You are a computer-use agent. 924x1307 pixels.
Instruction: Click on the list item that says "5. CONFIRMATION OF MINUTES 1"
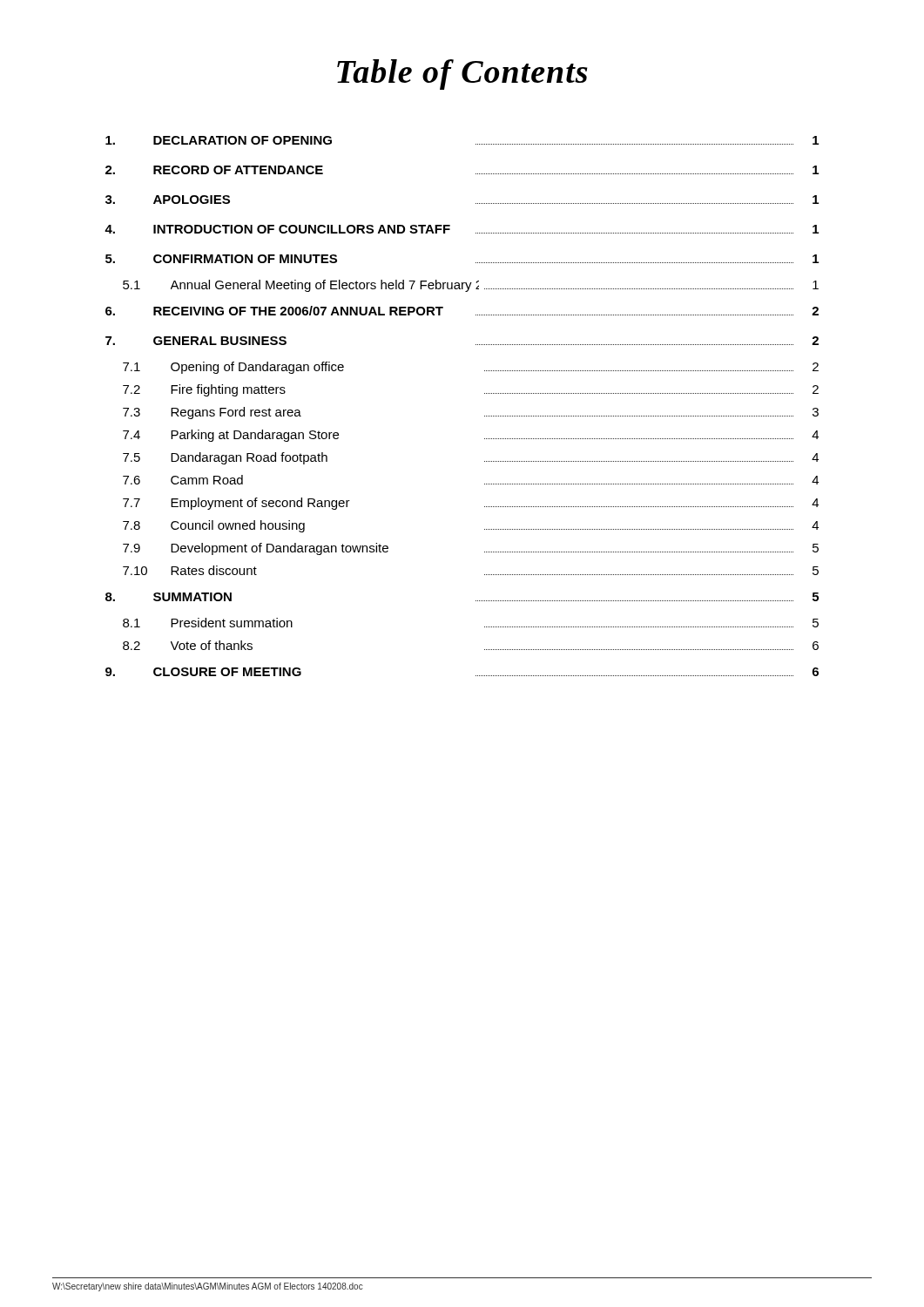110,258
